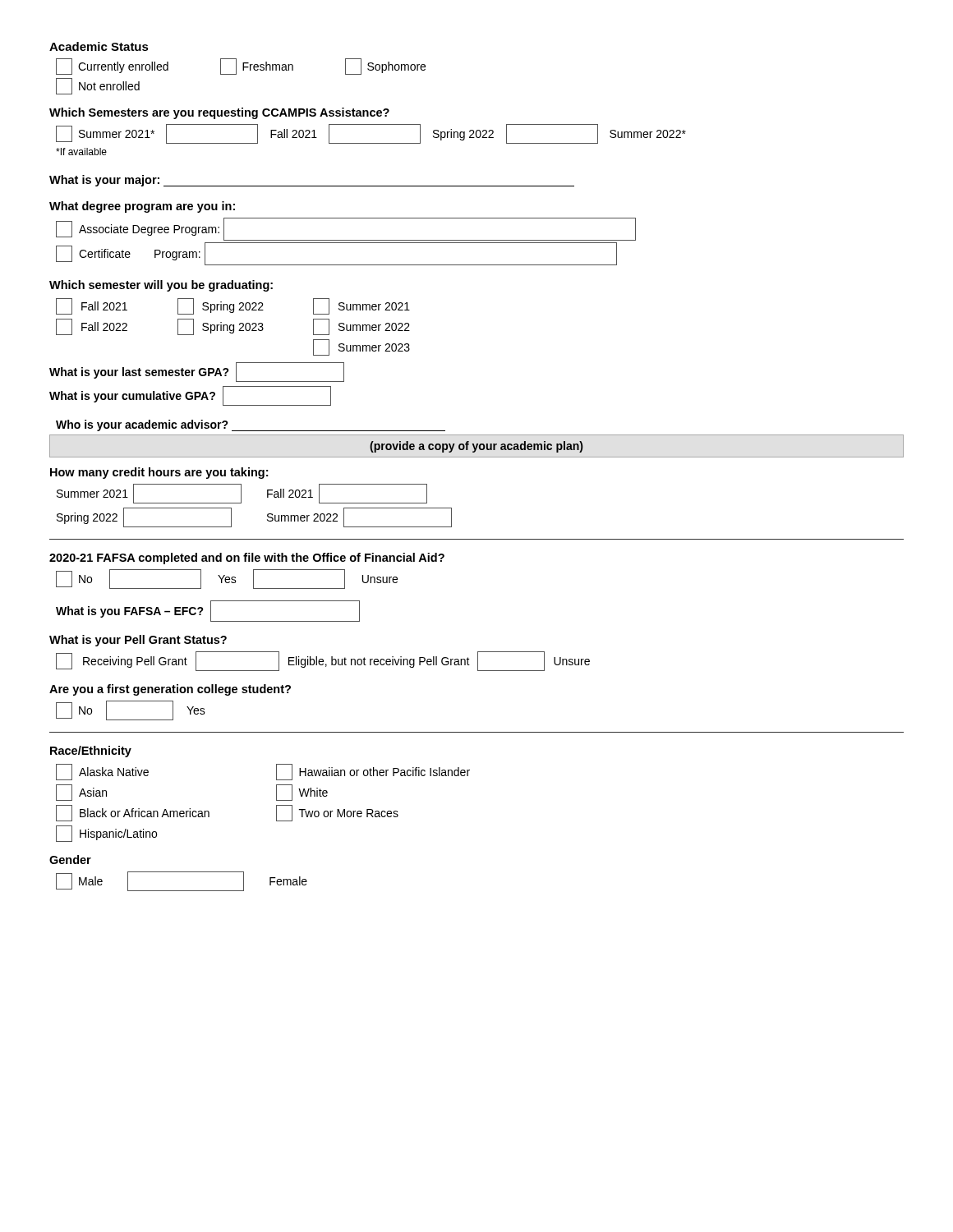Image resolution: width=953 pixels, height=1232 pixels.
Task: Navigate to the passage starting "Academic Status"
Action: click(x=99, y=46)
